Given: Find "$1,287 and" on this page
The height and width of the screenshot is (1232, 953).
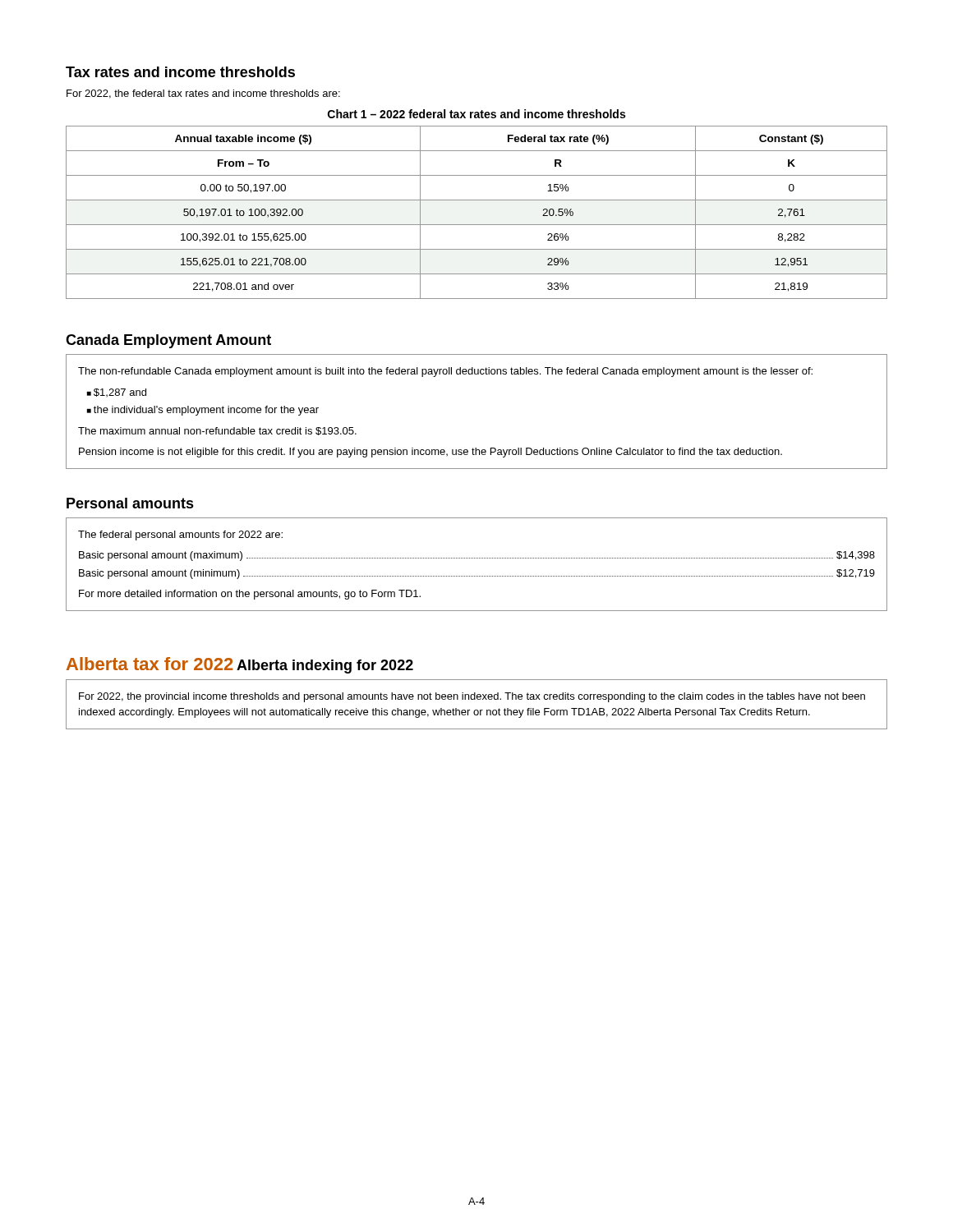Looking at the screenshot, I should pos(120,392).
